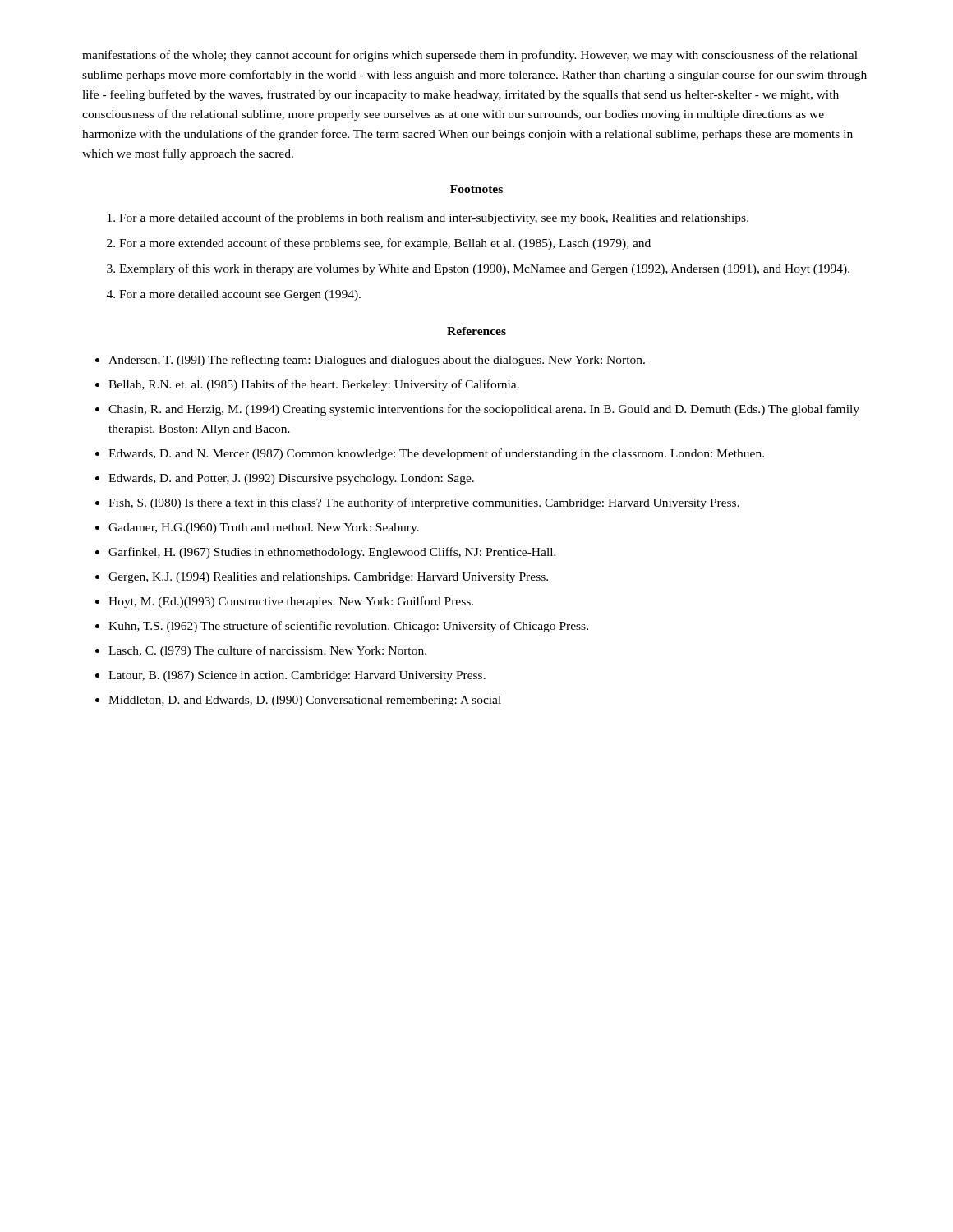Click on the text block that says "manifestations of the whole;"
Image resolution: width=953 pixels, height=1232 pixels.
coord(474,104)
